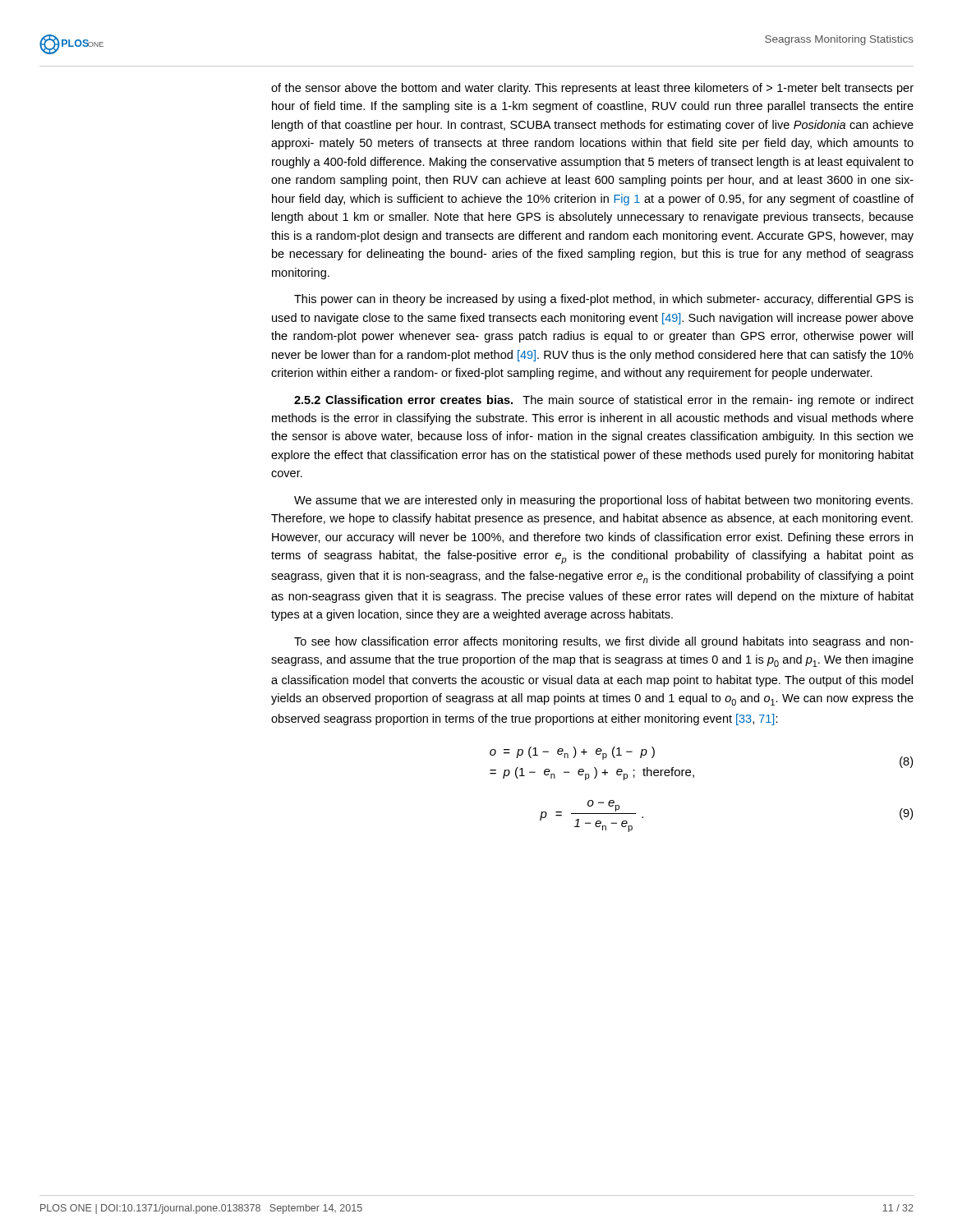Locate the formula that opens with "p = o − ep 1 −"
Image resolution: width=953 pixels, height=1232 pixels.
click(x=603, y=814)
